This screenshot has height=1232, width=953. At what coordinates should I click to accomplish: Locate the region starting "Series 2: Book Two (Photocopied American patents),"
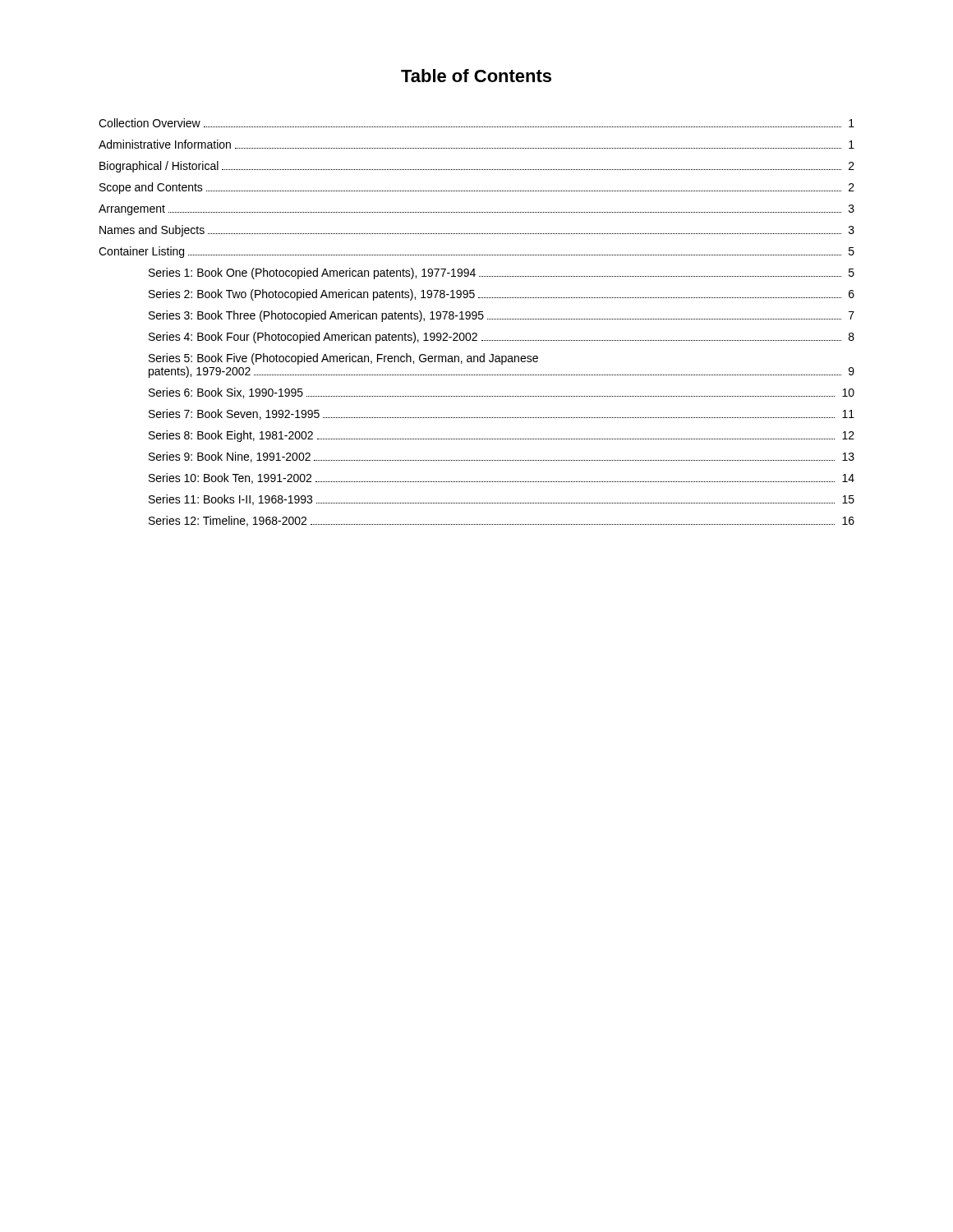click(501, 294)
